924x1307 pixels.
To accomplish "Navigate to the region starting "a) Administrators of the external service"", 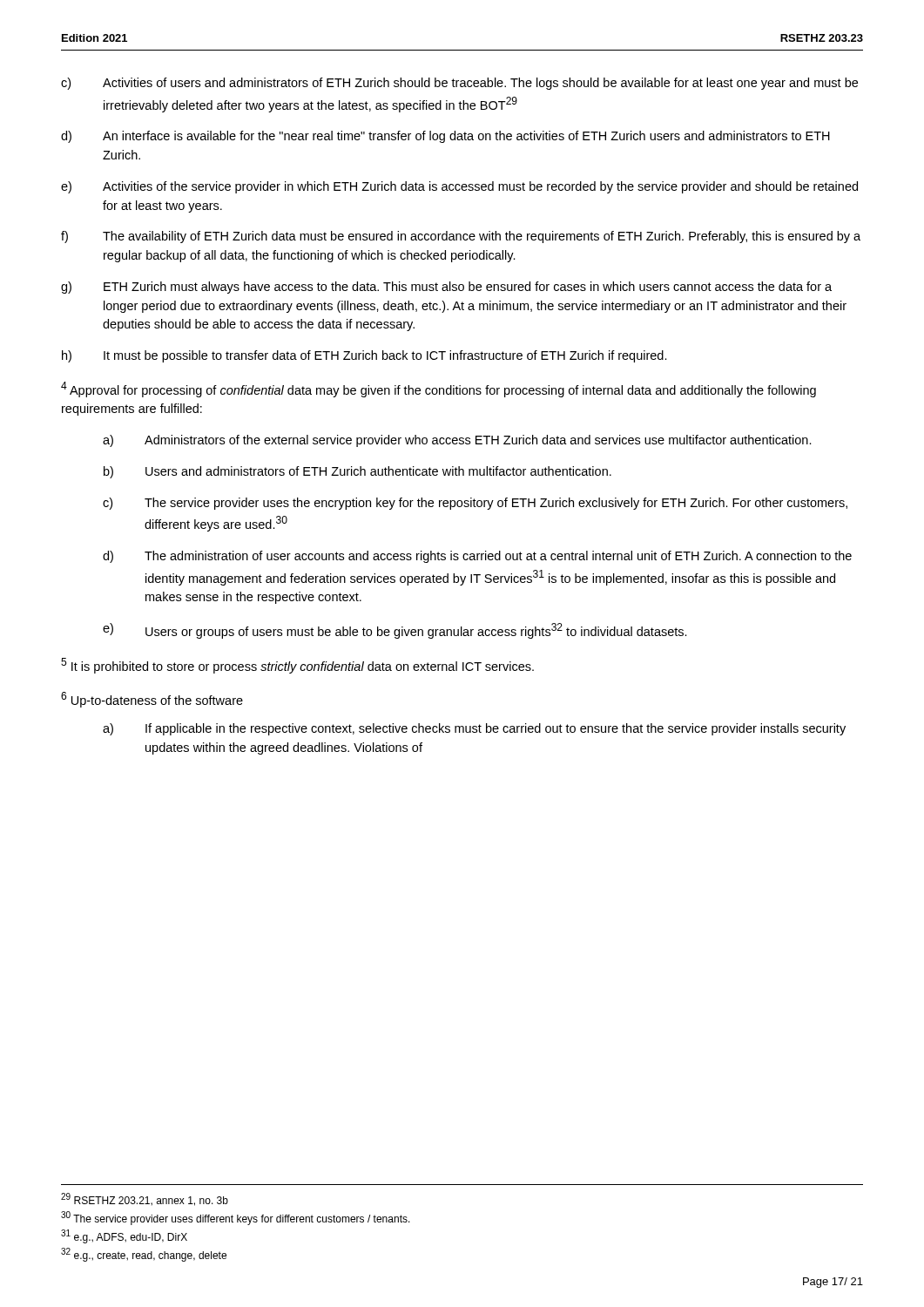I will click(483, 441).
